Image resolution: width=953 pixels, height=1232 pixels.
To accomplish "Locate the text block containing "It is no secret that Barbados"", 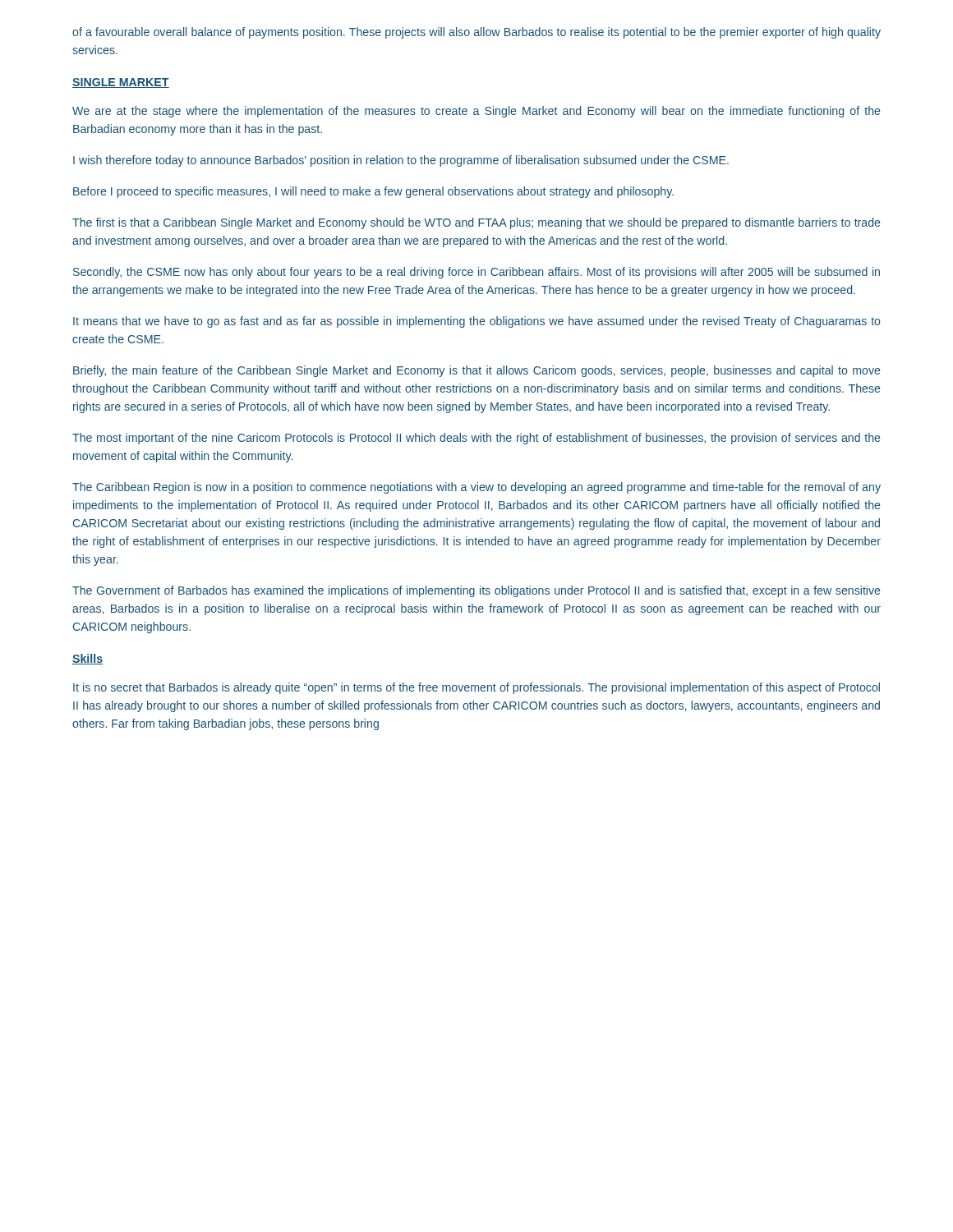I will pos(476,706).
